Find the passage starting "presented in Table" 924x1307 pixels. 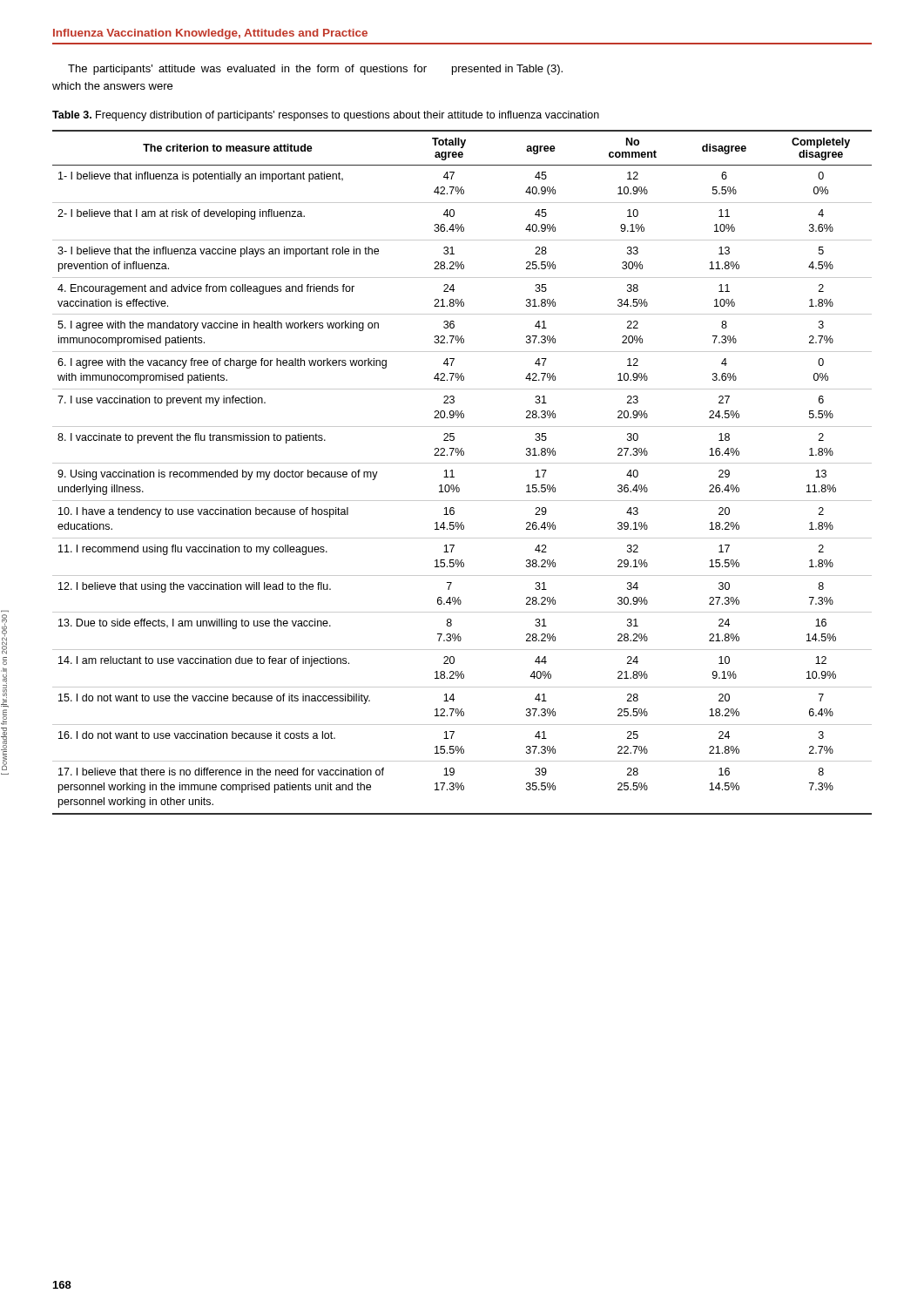507,68
